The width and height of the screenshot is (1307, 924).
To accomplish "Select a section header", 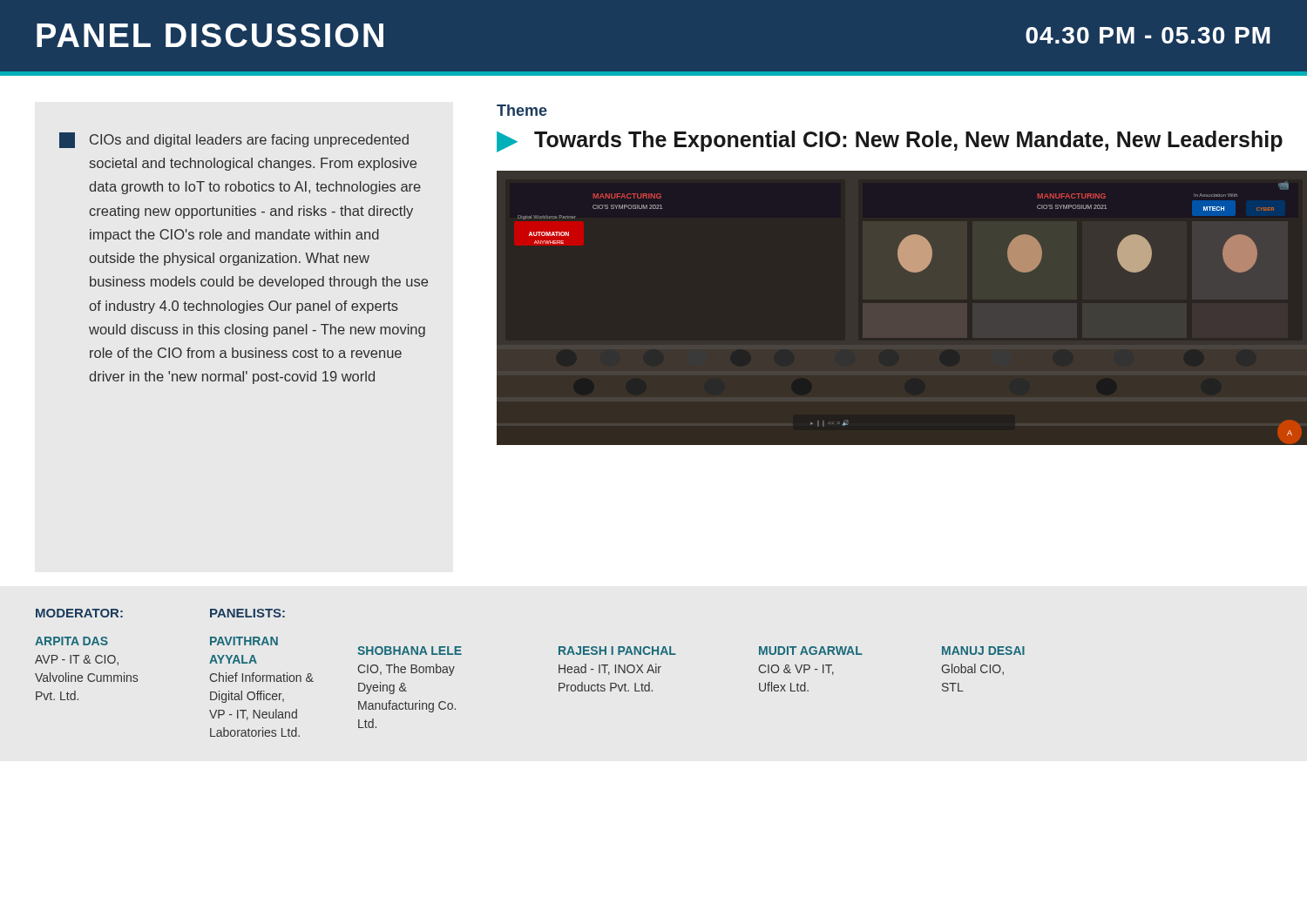I will [x=522, y=111].
